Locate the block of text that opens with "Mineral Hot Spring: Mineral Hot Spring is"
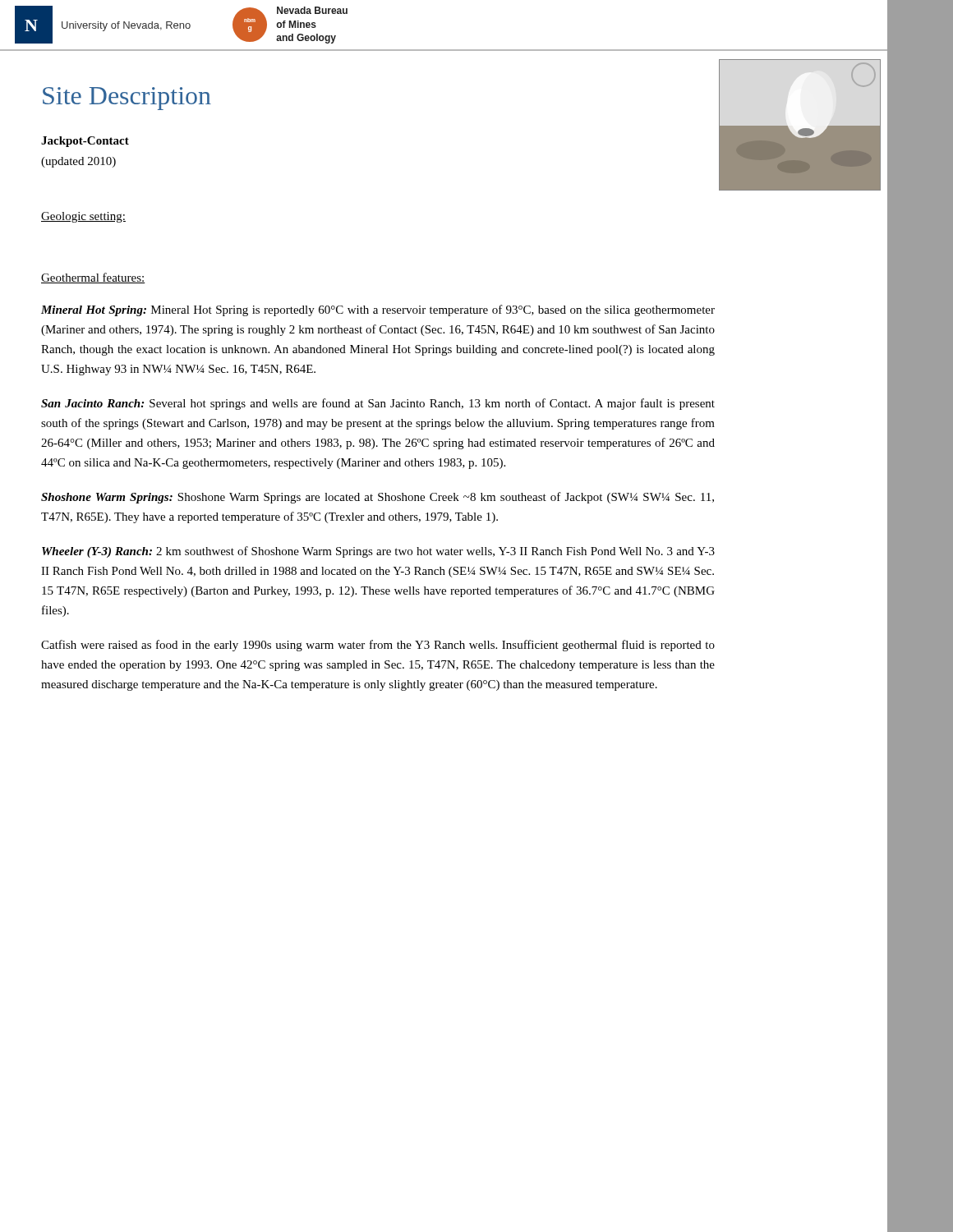The image size is (953, 1232). pos(378,339)
